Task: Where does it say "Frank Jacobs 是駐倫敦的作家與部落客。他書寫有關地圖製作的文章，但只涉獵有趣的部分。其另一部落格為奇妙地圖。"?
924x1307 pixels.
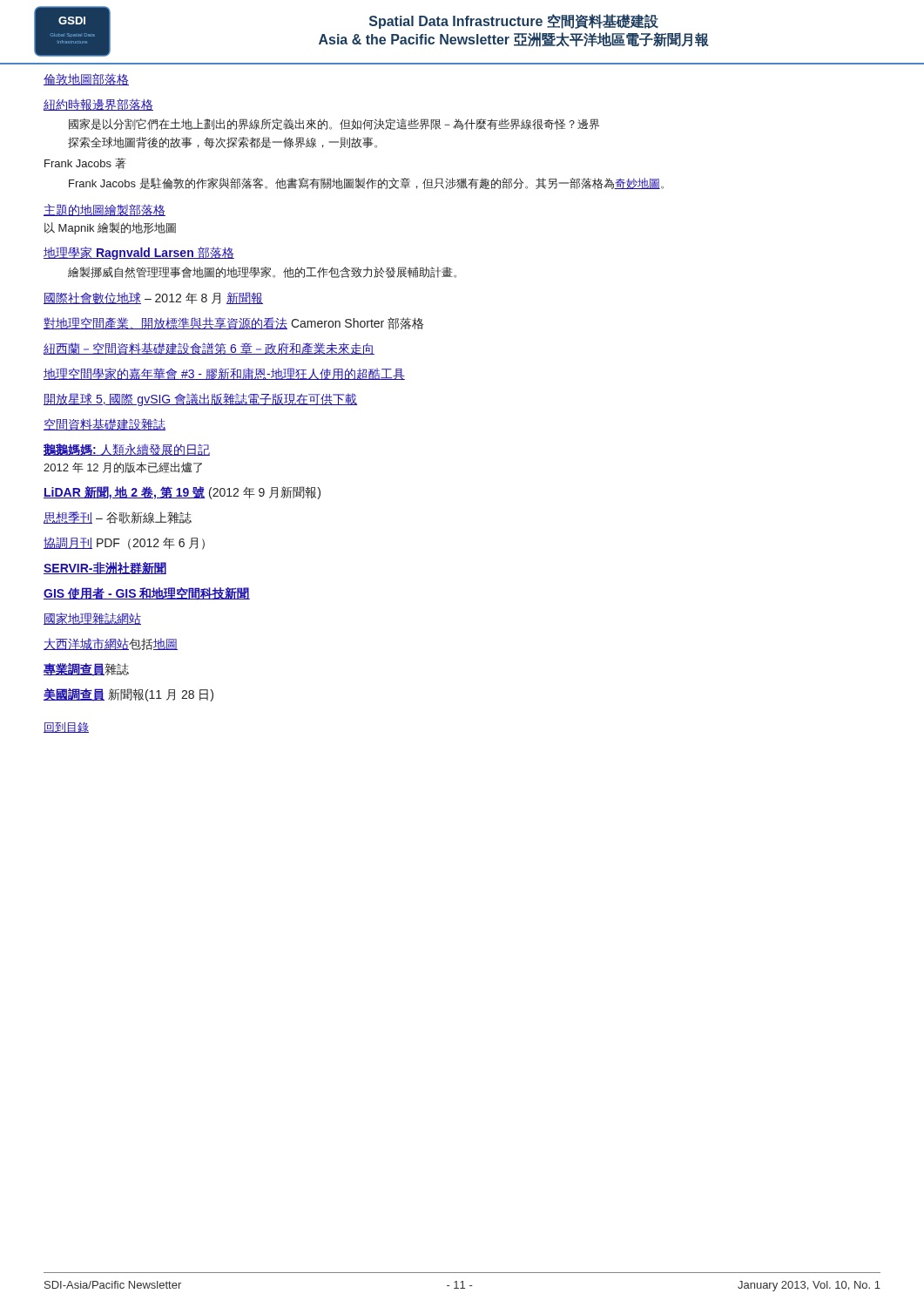Action: (x=370, y=184)
